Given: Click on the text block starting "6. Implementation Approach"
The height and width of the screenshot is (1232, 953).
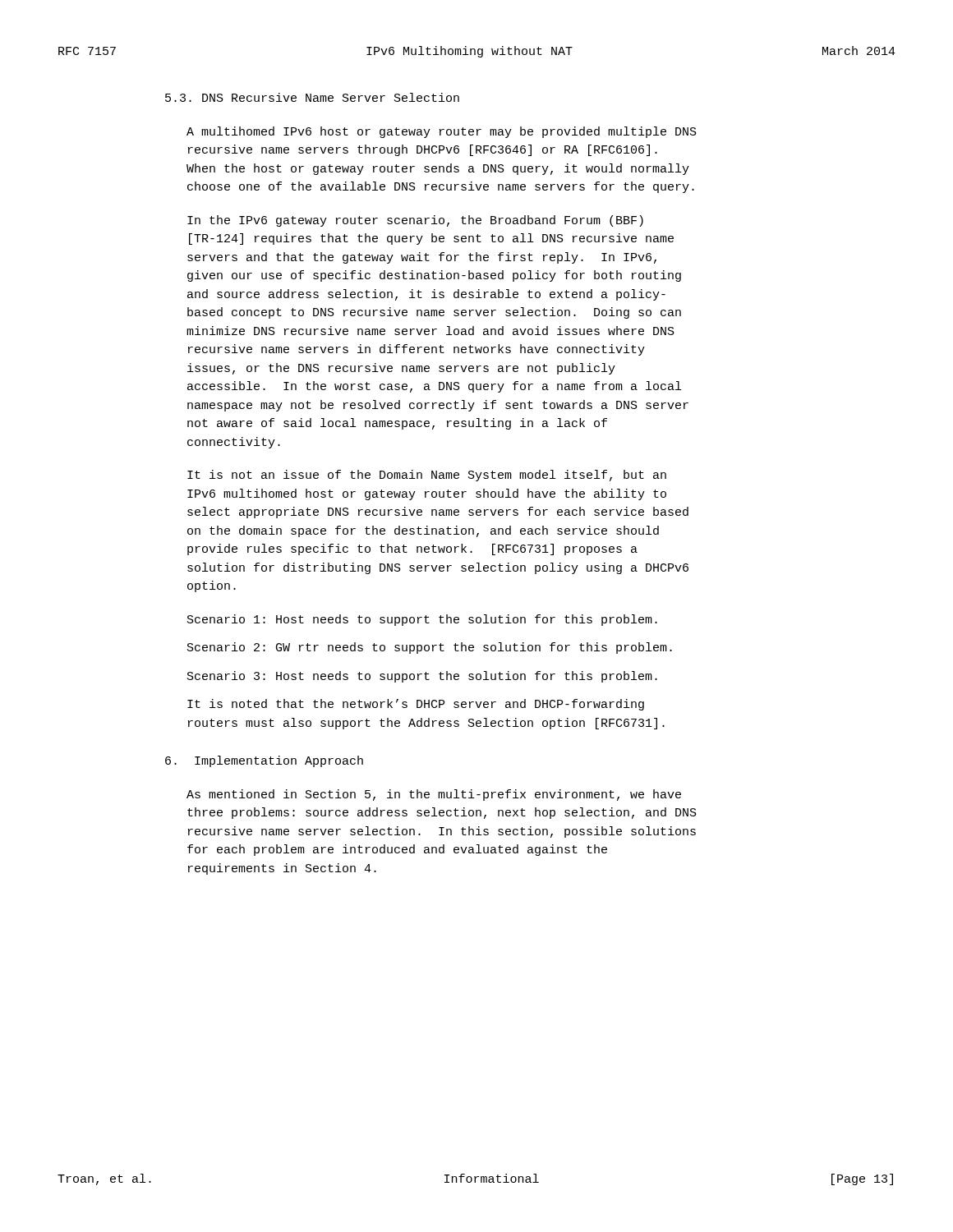Looking at the screenshot, I should [264, 762].
